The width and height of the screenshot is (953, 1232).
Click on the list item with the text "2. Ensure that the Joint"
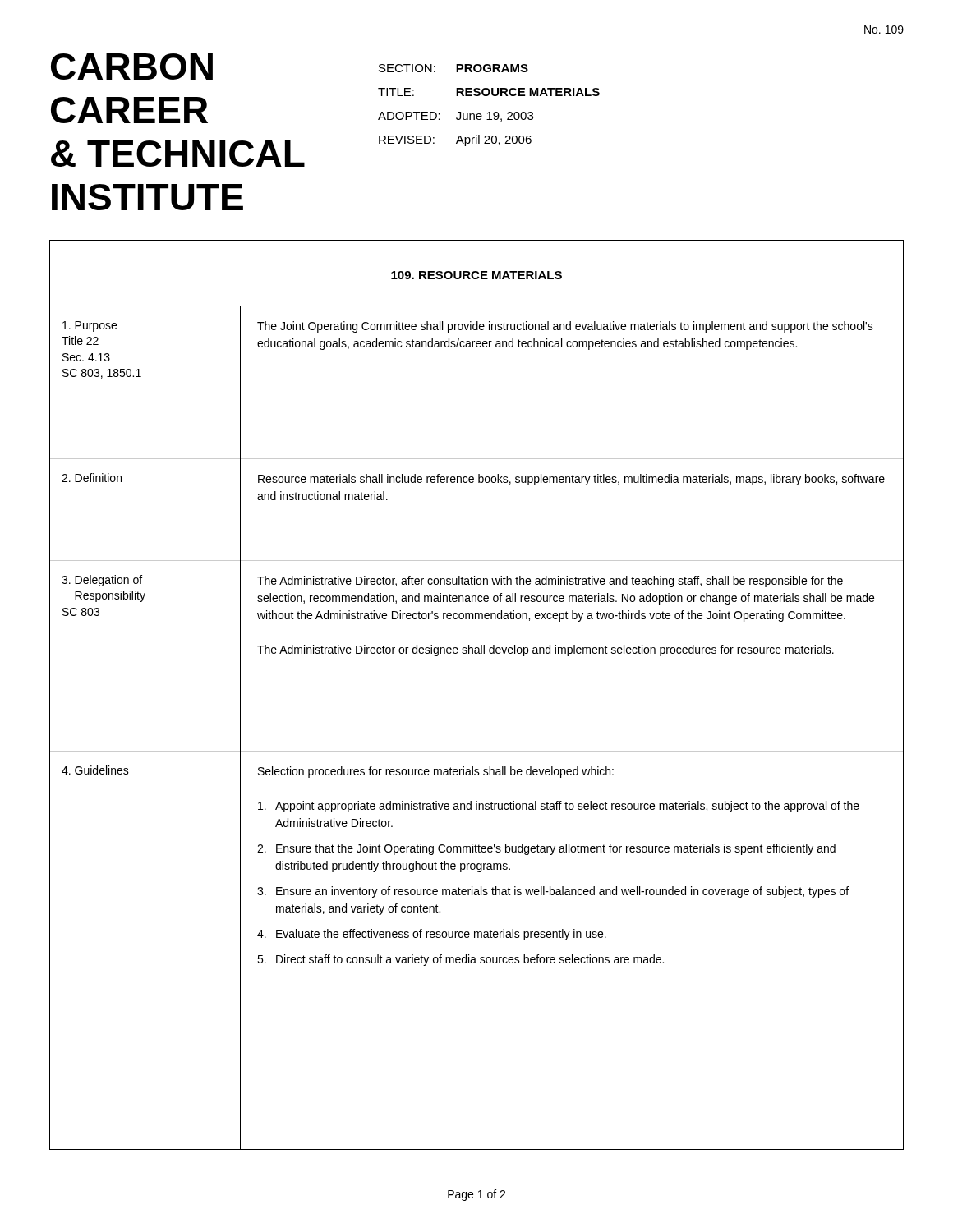coord(572,858)
